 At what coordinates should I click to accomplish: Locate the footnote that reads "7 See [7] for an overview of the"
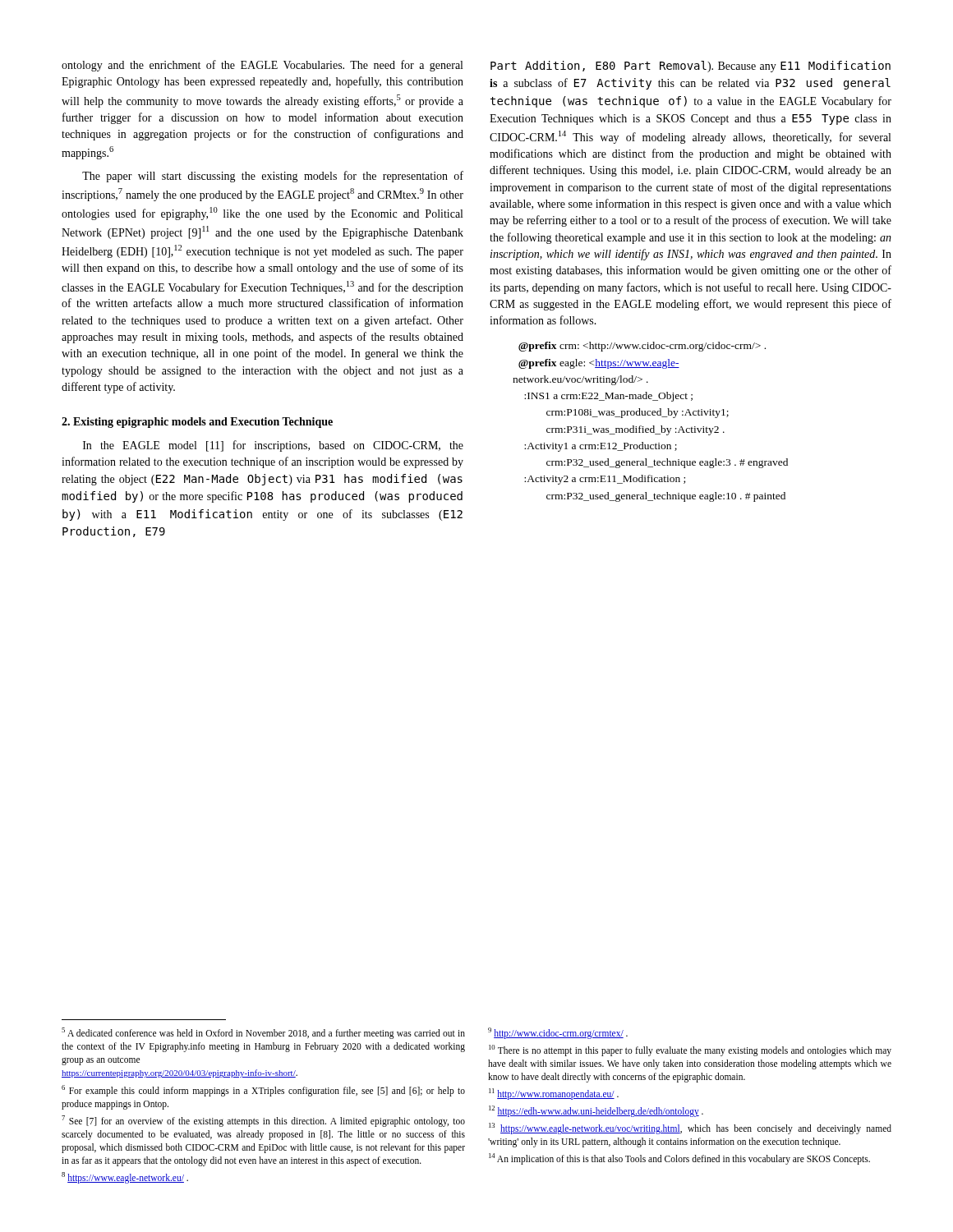tap(263, 1140)
